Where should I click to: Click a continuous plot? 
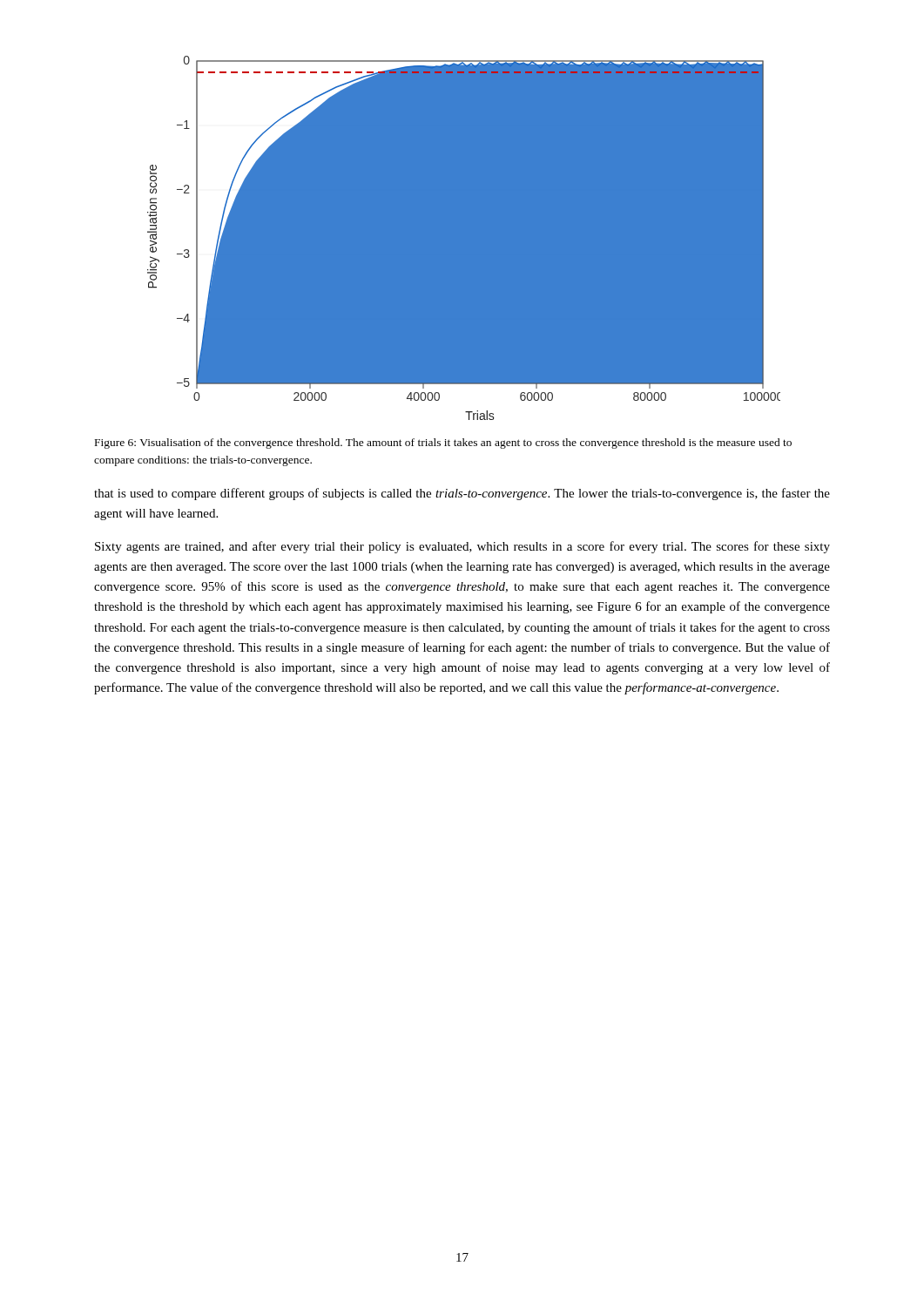pos(462,240)
